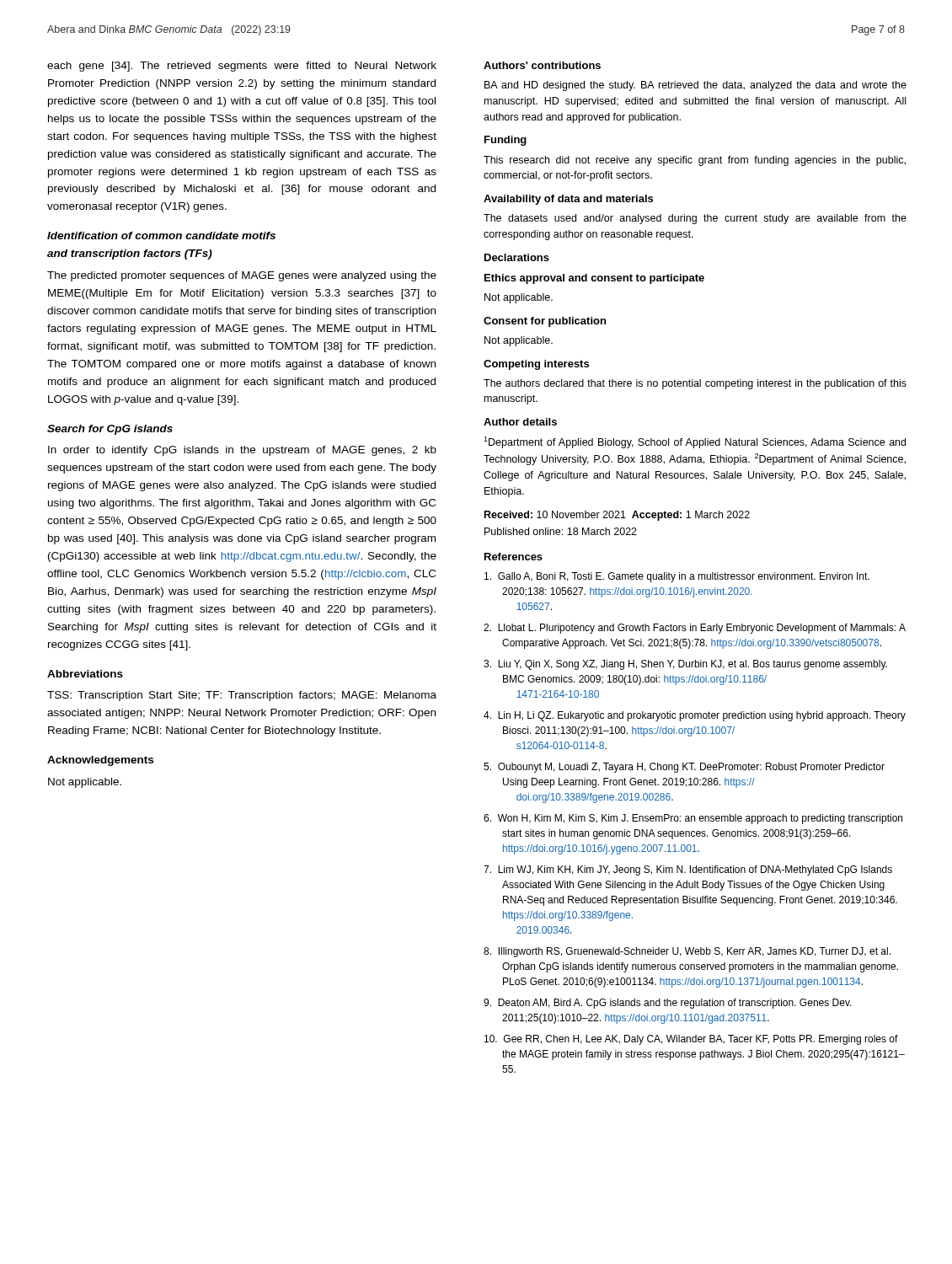Where does it say "Competing interests"?
This screenshot has height=1264, width=952.
(x=536, y=365)
